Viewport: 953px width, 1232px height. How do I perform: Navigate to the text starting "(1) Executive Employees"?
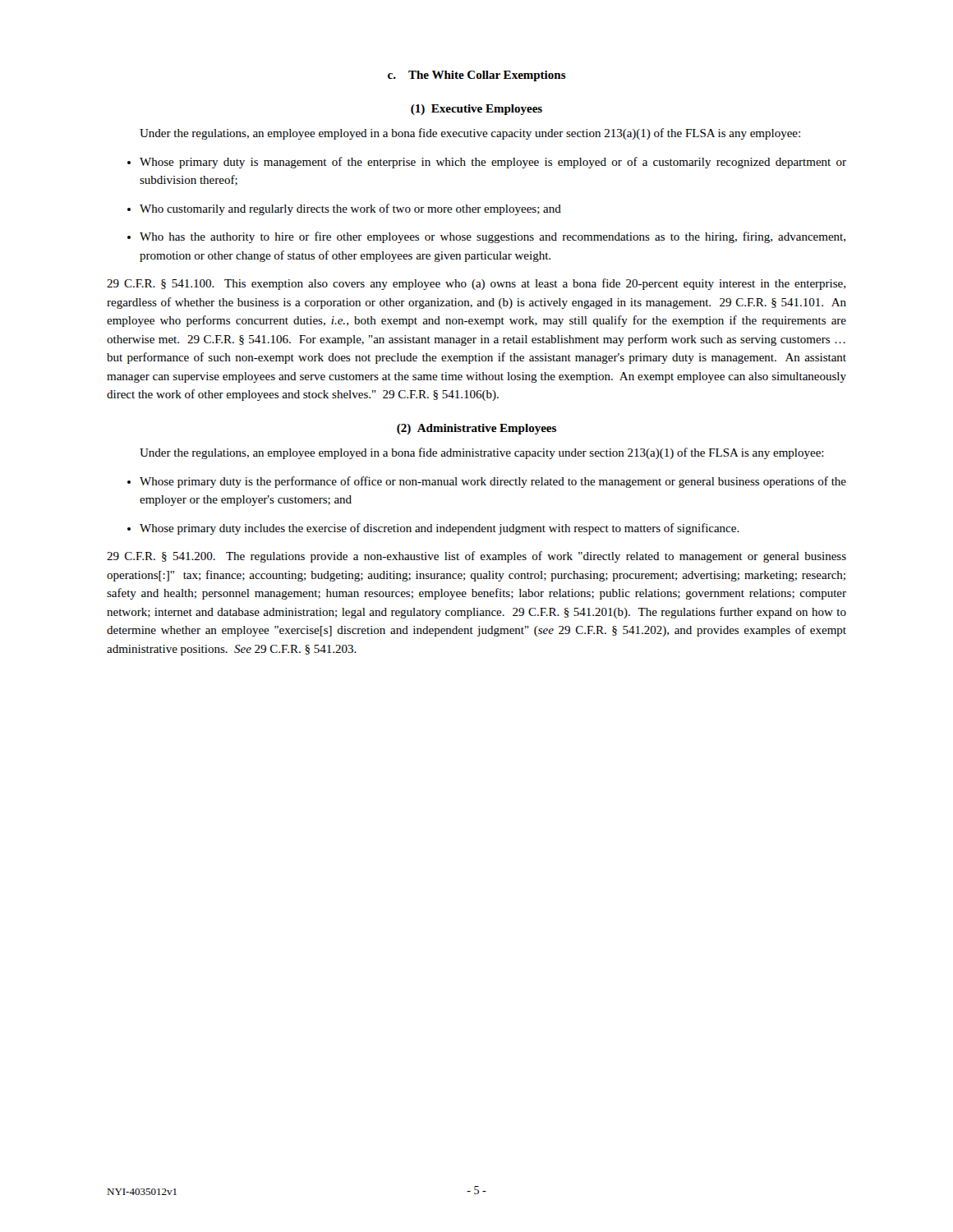coord(476,108)
